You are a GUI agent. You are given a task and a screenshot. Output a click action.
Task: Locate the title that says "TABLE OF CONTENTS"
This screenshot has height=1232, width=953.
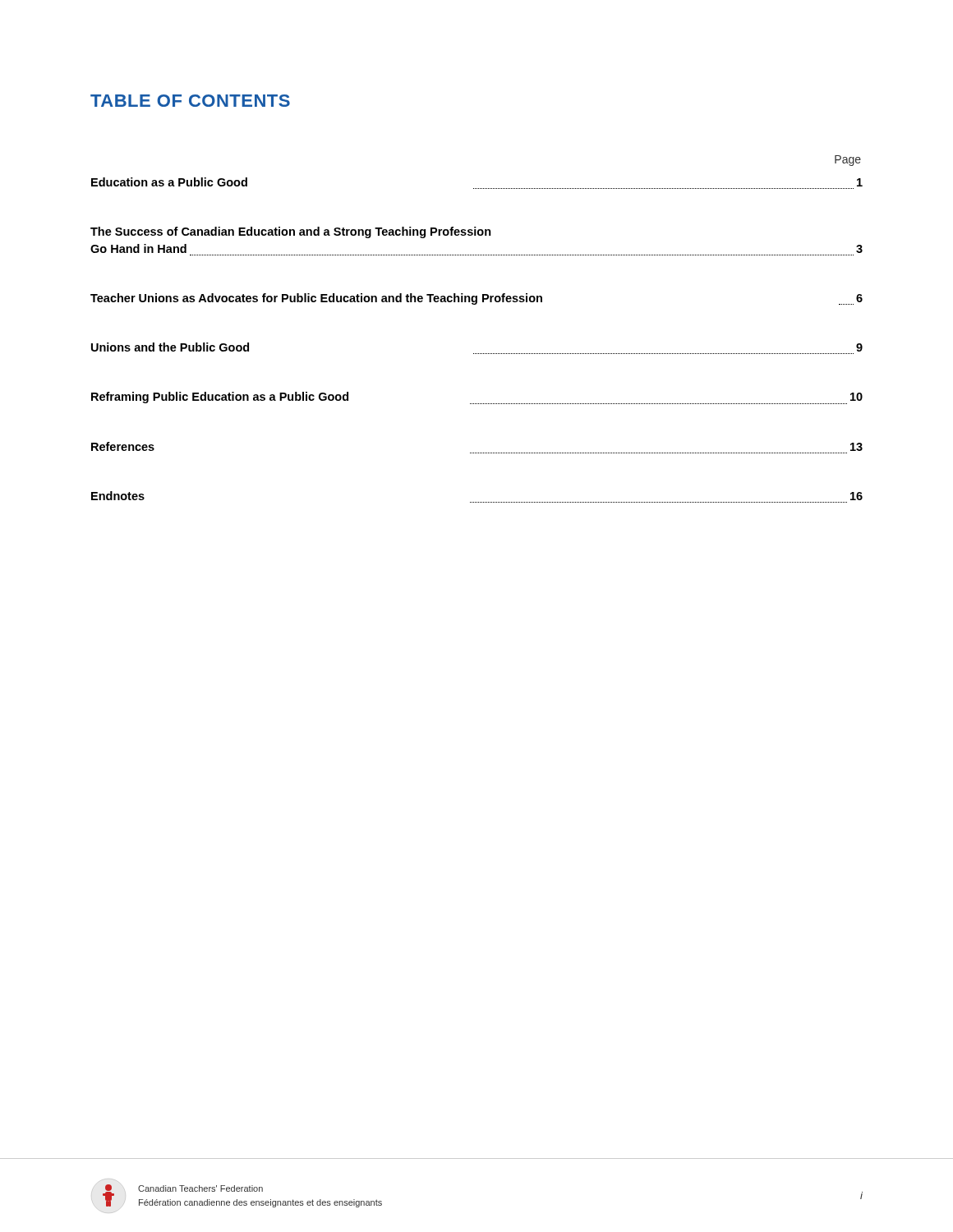point(191,101)
